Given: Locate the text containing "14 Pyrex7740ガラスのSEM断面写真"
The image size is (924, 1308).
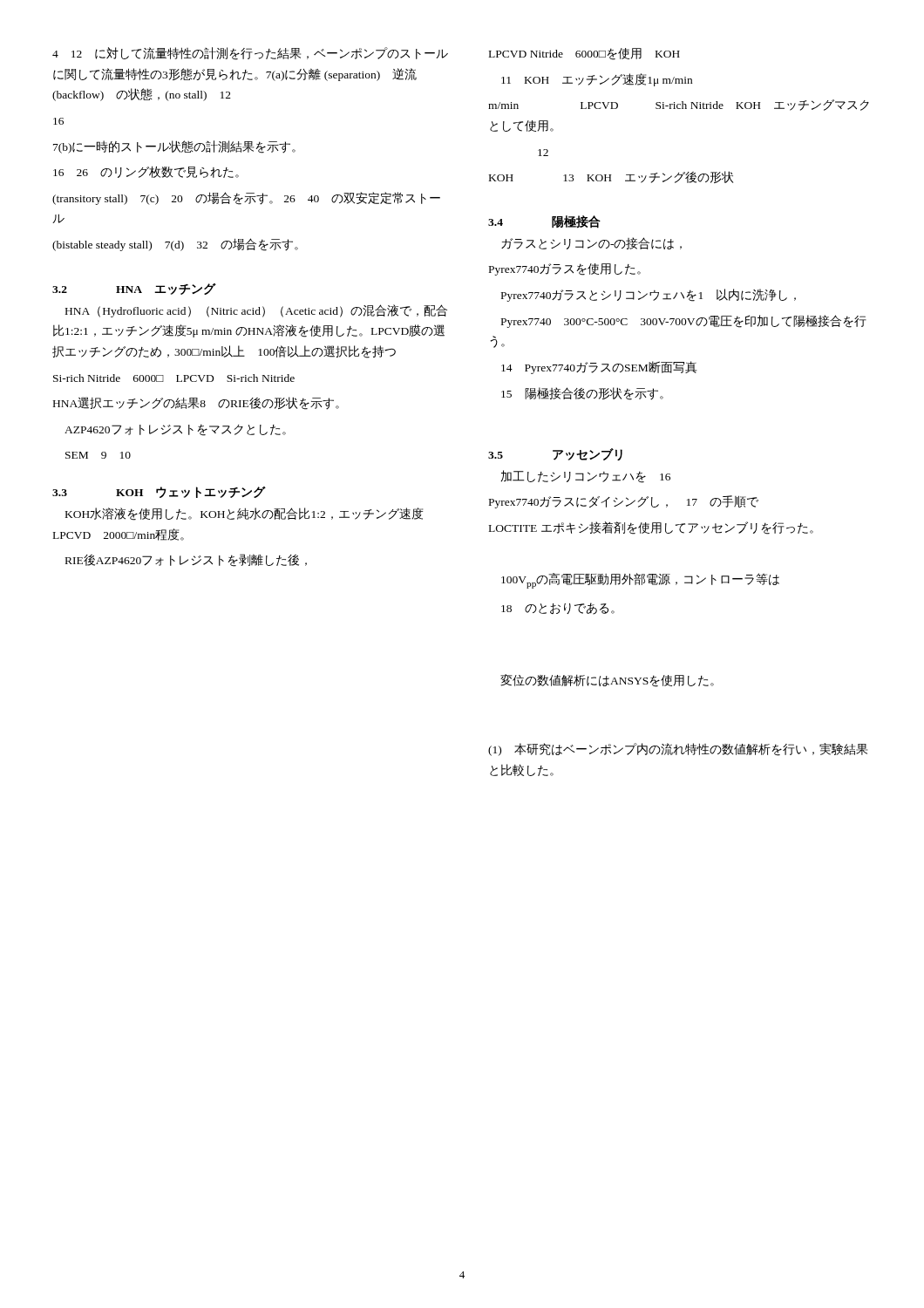Looking at the screenshot, I should [x=593, y=367].
